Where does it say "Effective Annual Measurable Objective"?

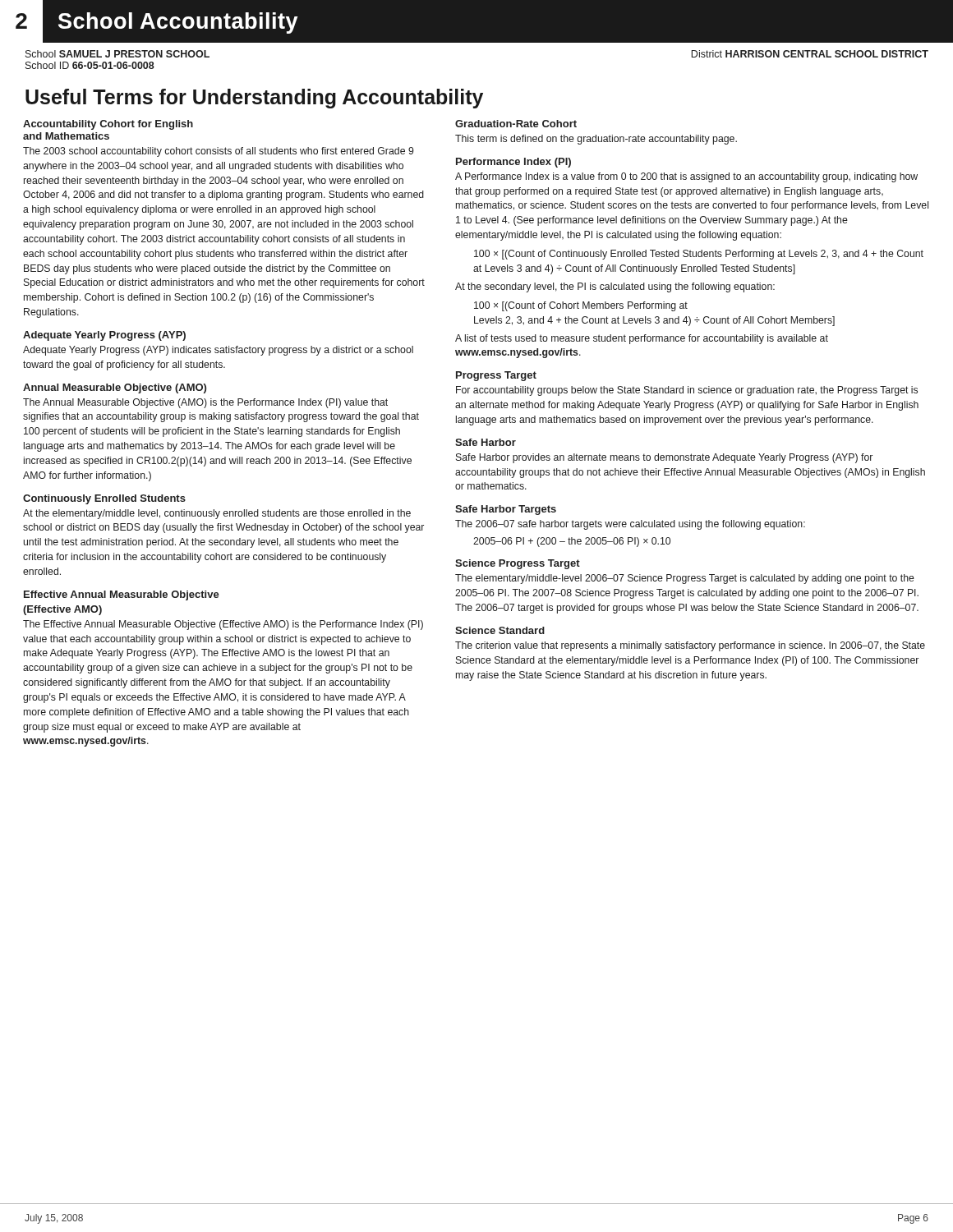[121, 594]
